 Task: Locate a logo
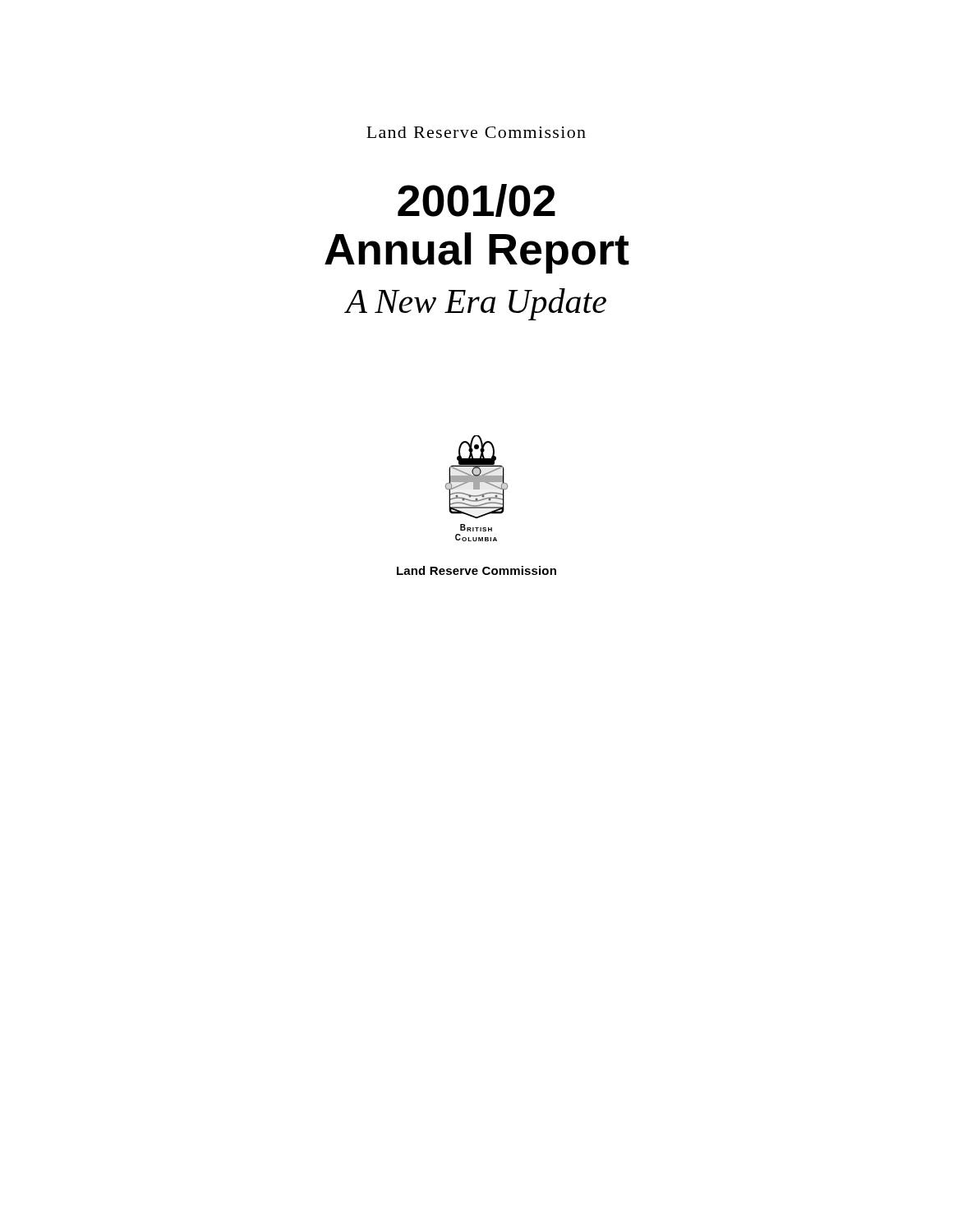click(476, 489)
